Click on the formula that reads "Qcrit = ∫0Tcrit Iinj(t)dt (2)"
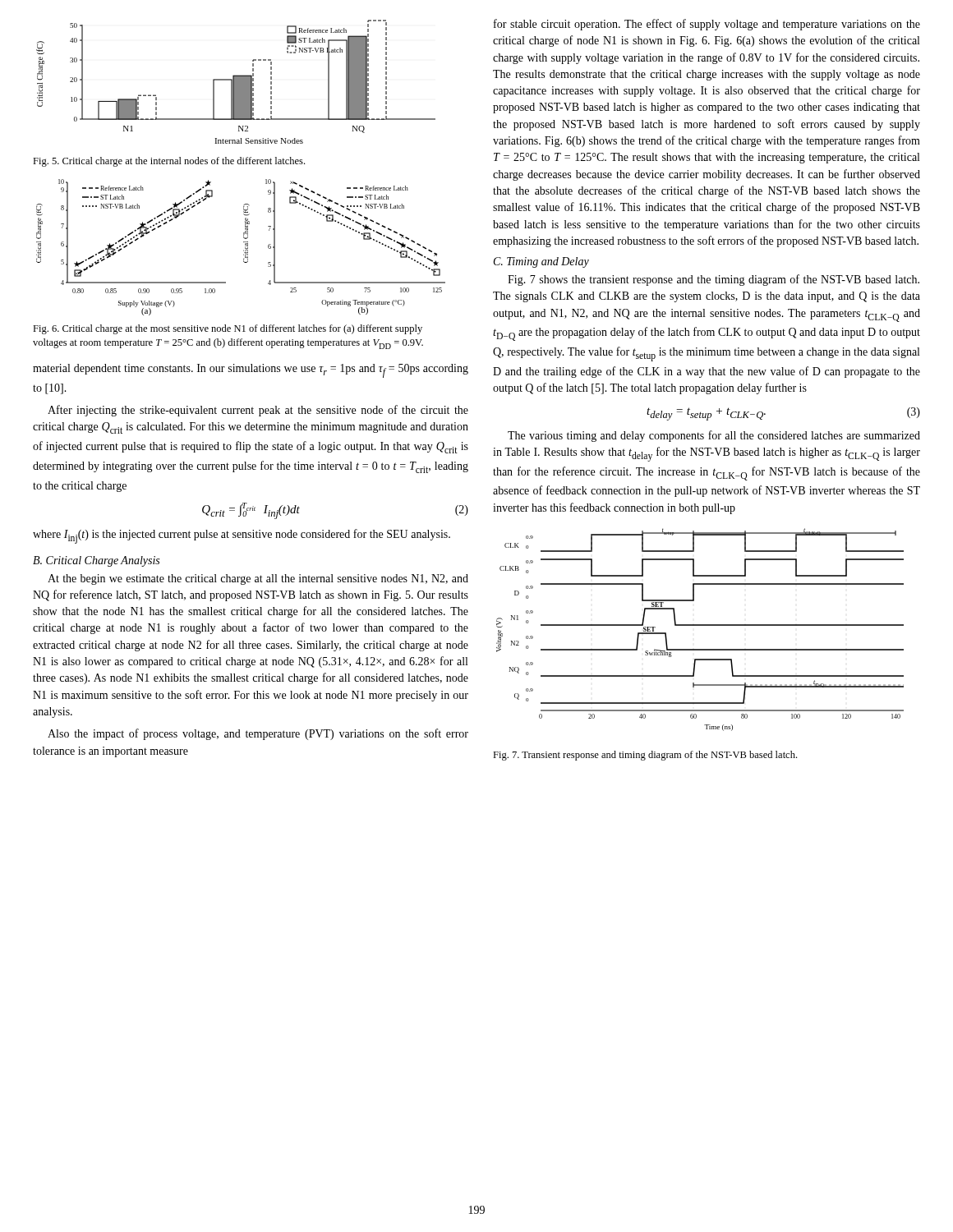The width and height of the screenshot is (953, 1232). 247,510
